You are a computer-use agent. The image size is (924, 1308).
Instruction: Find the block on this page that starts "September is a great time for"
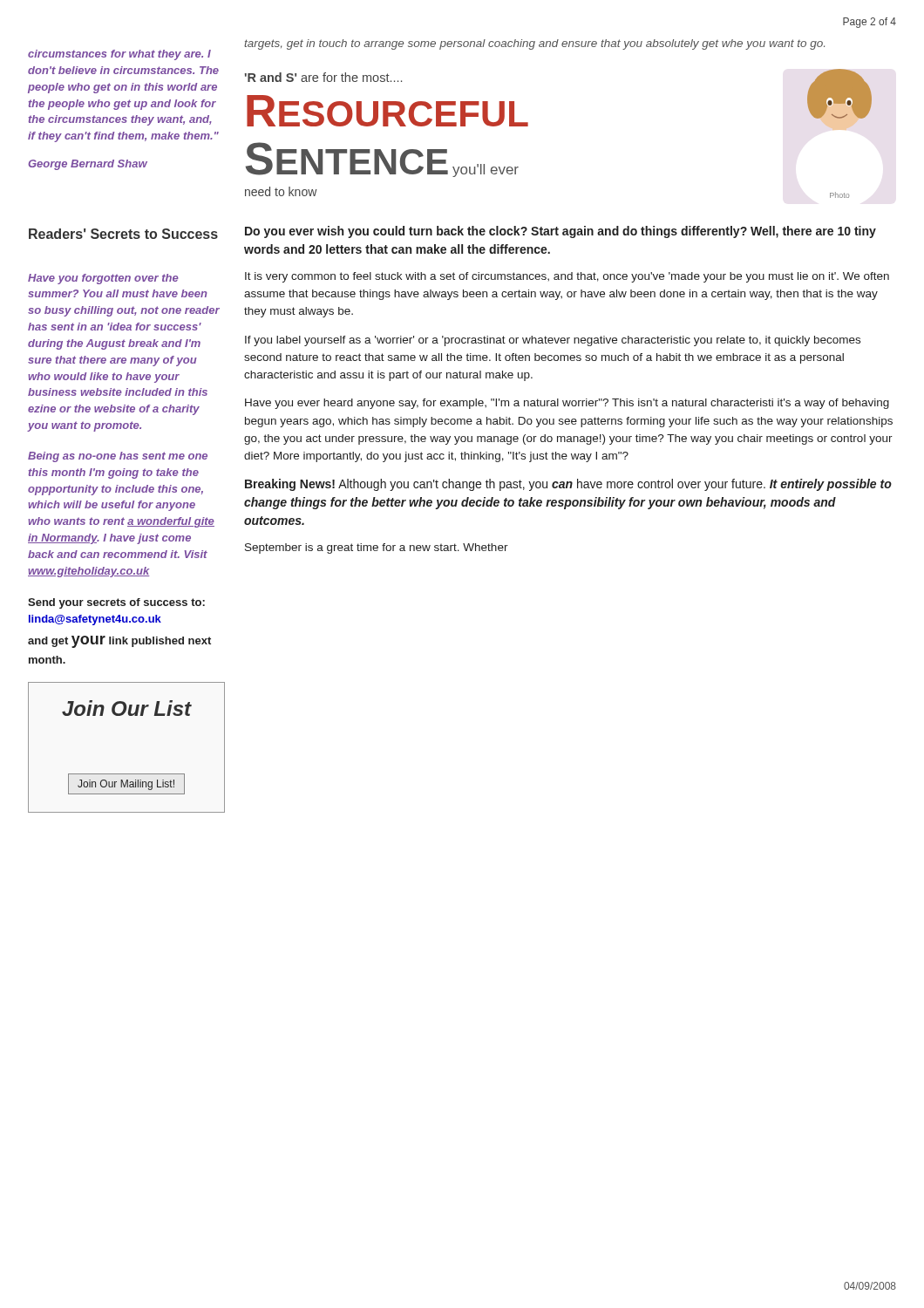click(x=377, y=548)
